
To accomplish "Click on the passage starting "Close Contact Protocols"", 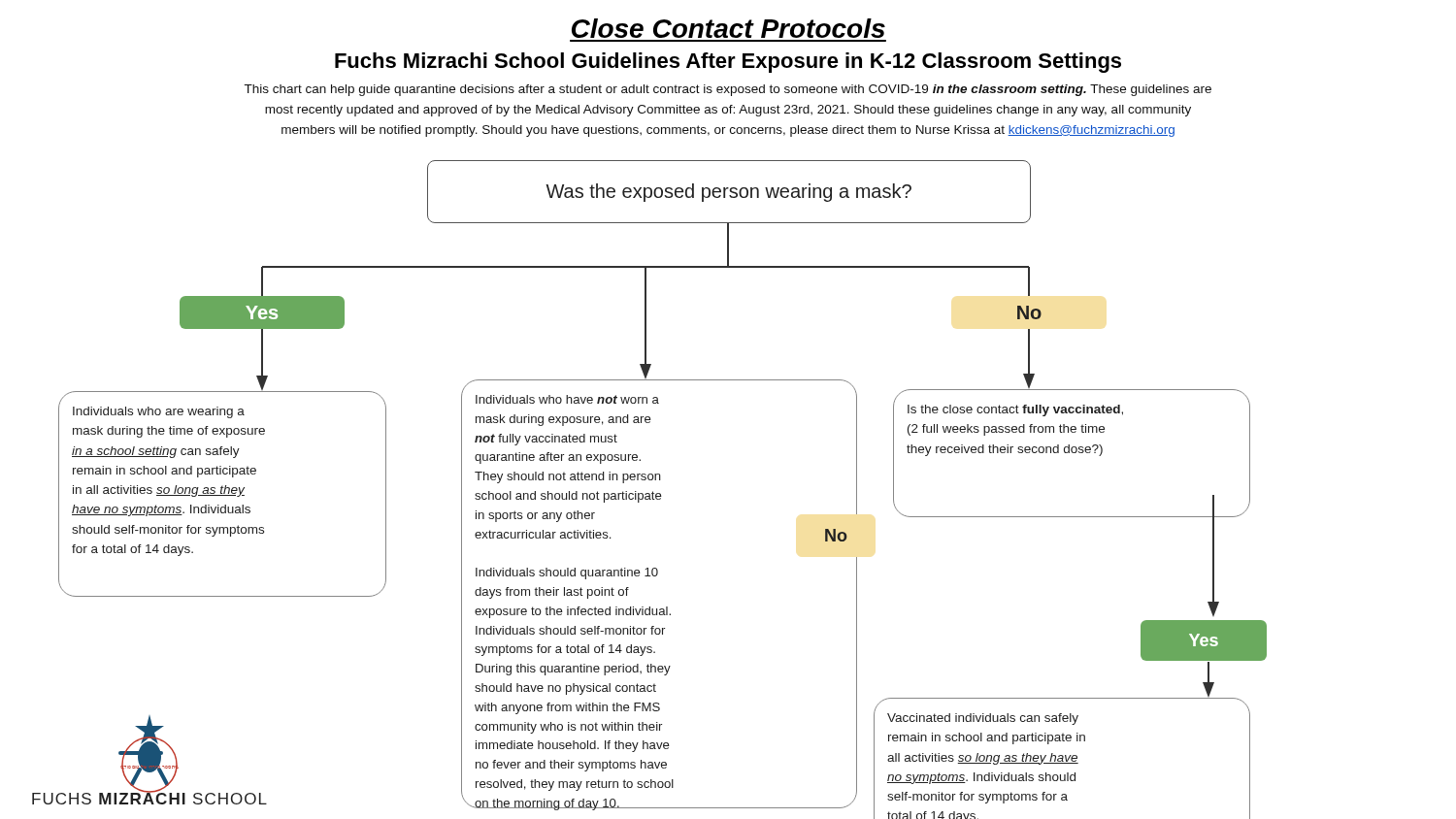I will 728,29.
